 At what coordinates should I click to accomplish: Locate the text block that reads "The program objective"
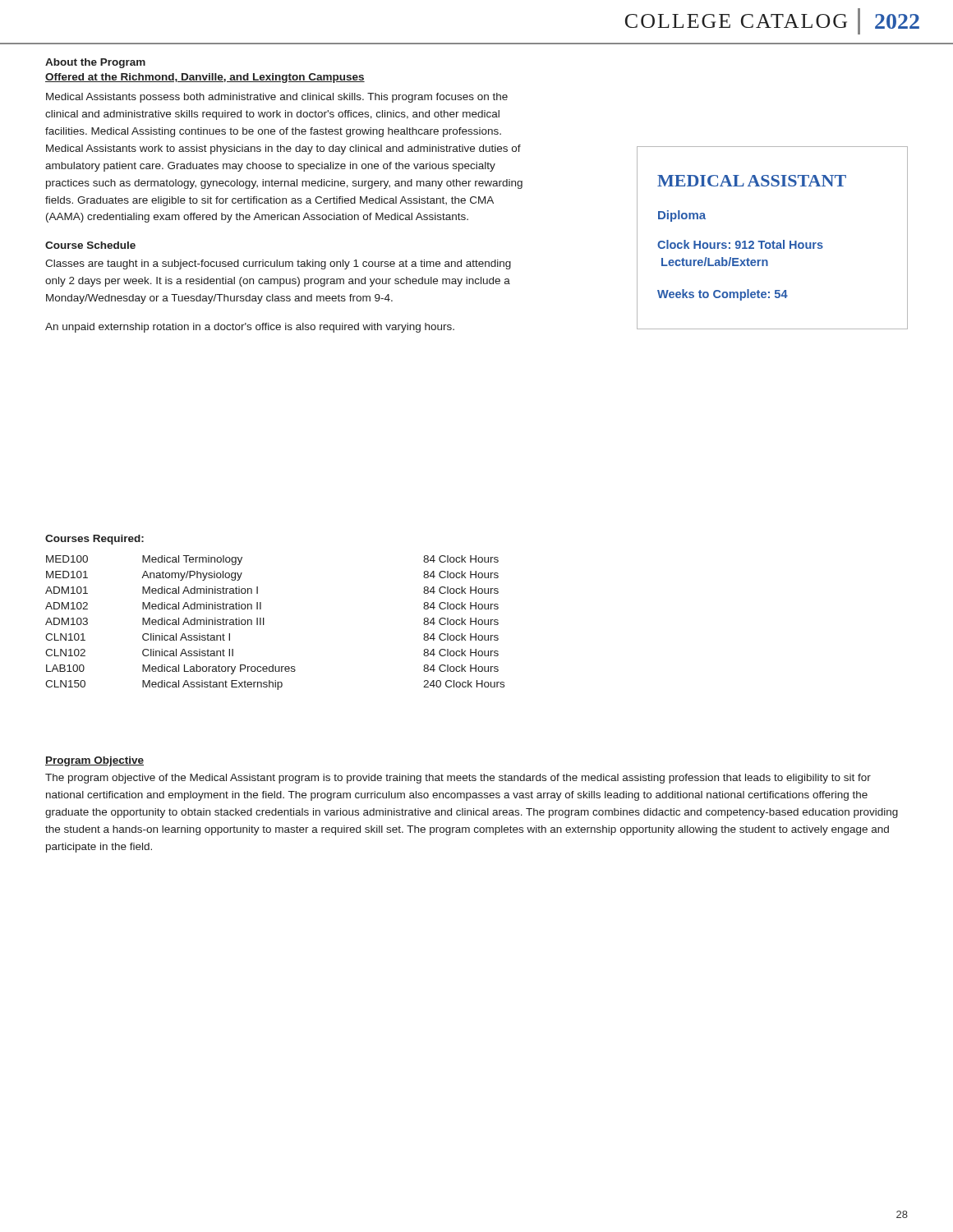(472, 812)
